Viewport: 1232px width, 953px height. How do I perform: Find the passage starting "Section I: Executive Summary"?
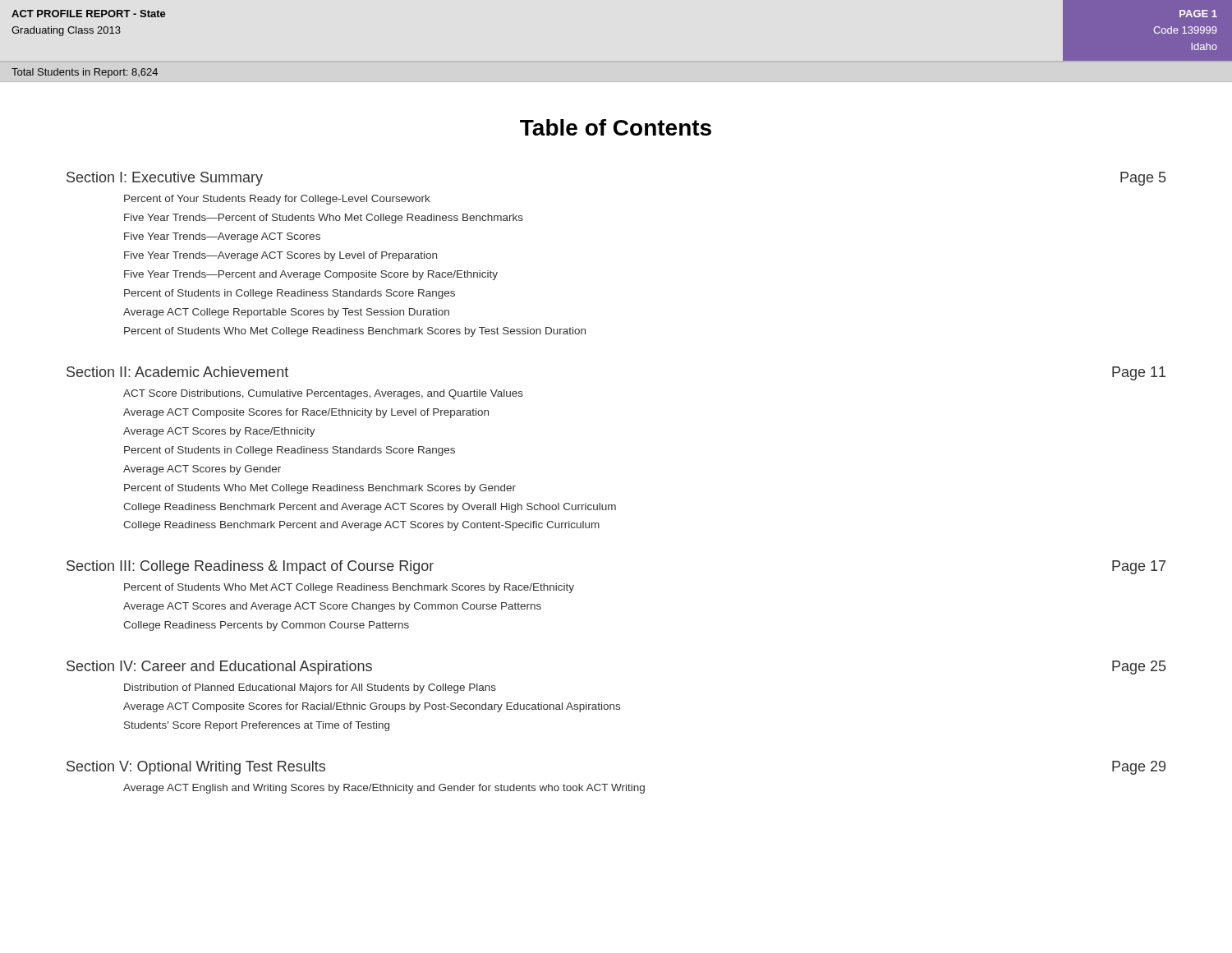[x=164, y=178]
